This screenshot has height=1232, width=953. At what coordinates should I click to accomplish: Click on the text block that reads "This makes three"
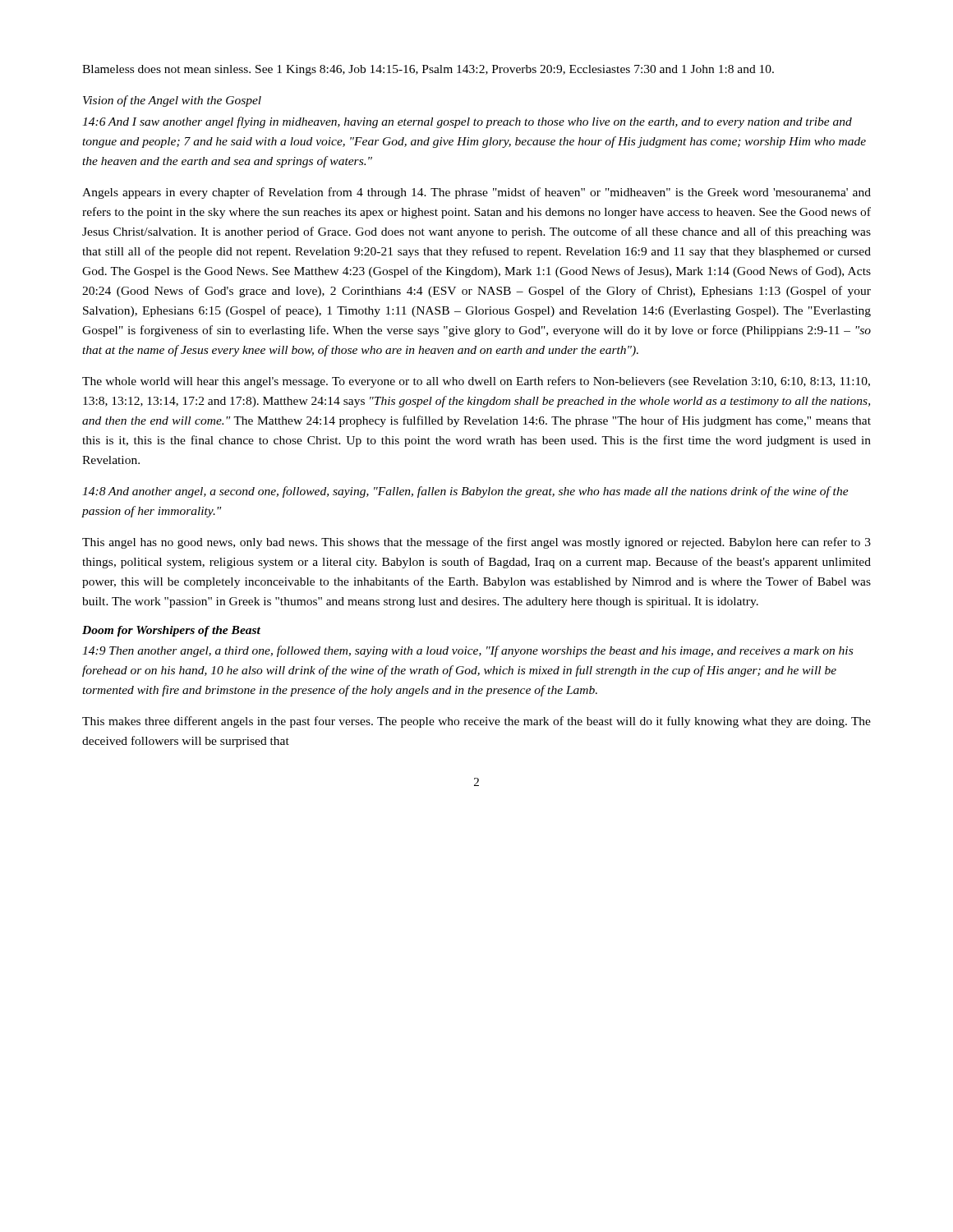pyautogui.click(x=476, y=731)
